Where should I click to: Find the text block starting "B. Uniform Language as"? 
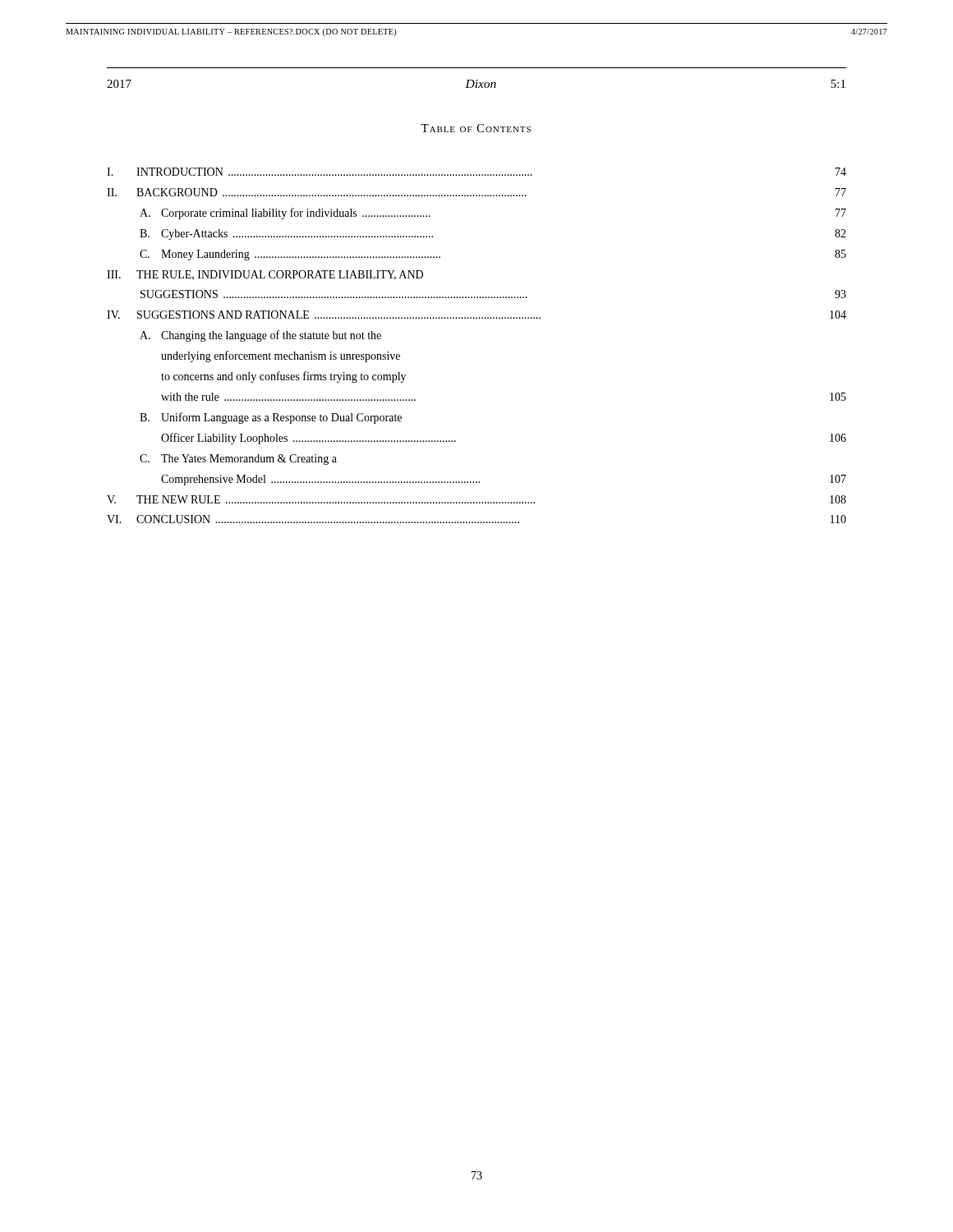(271, 418)
